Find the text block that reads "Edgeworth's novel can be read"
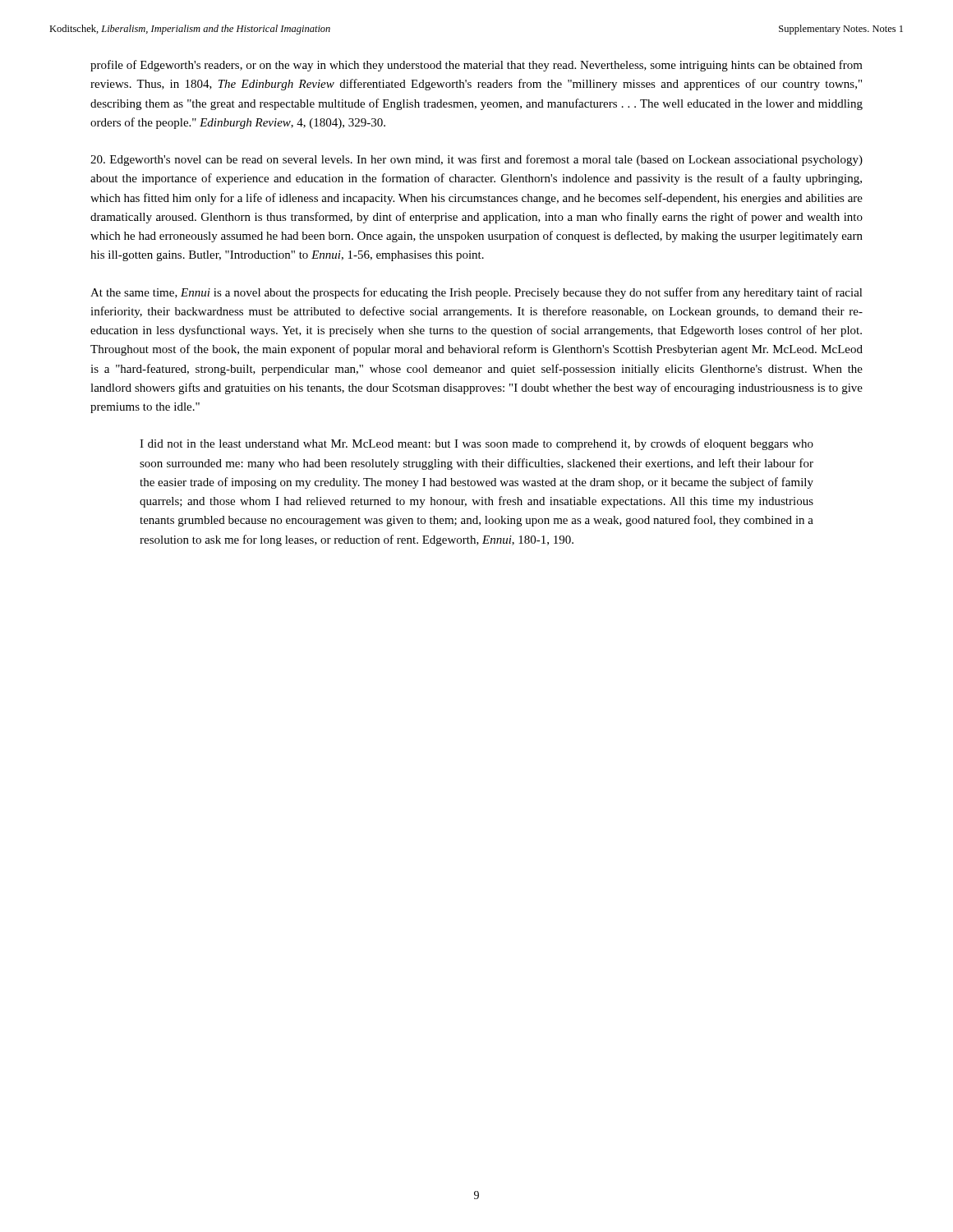 [476, 208]
